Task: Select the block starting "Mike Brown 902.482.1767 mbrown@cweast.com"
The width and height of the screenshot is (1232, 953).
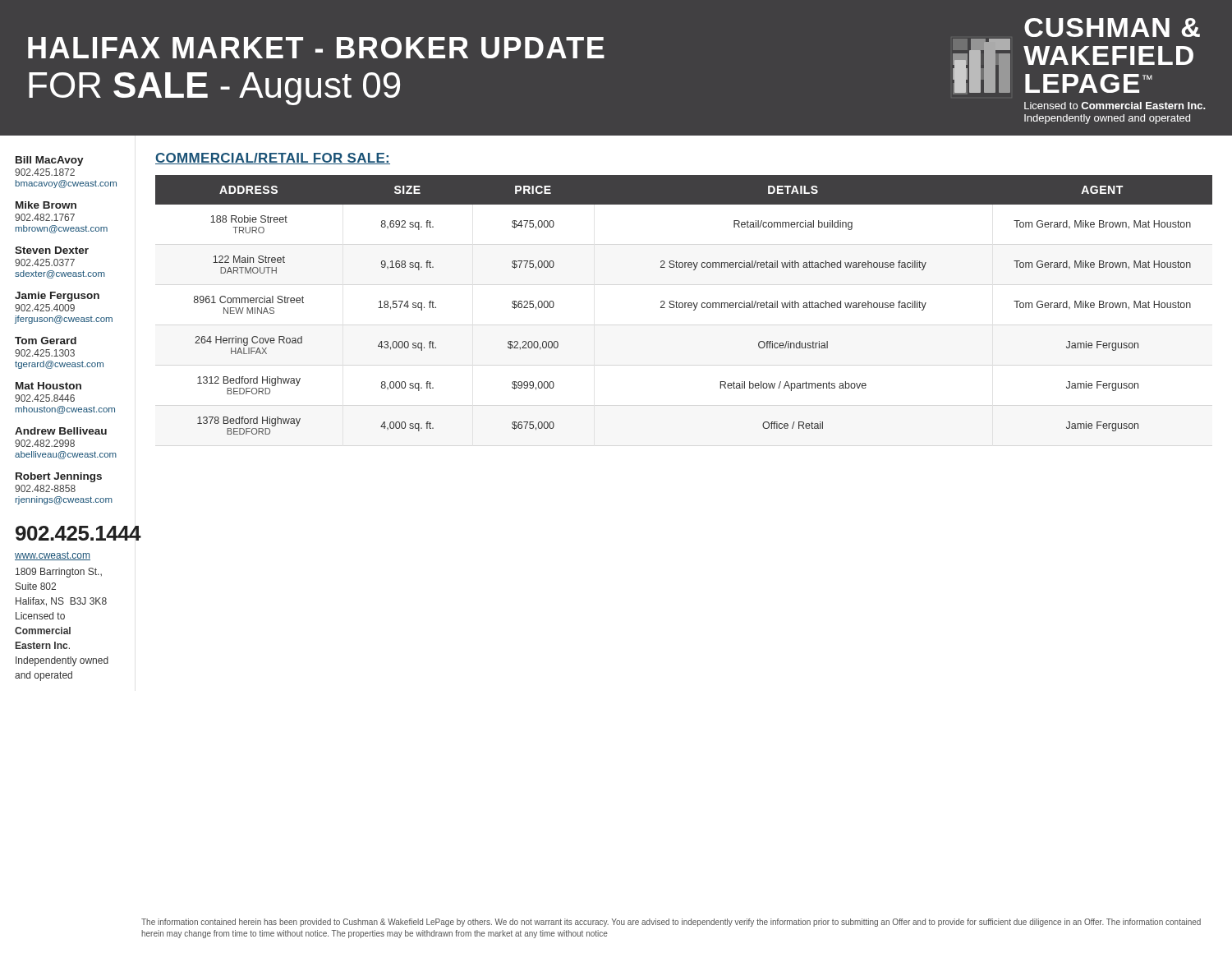Action: 69,216
